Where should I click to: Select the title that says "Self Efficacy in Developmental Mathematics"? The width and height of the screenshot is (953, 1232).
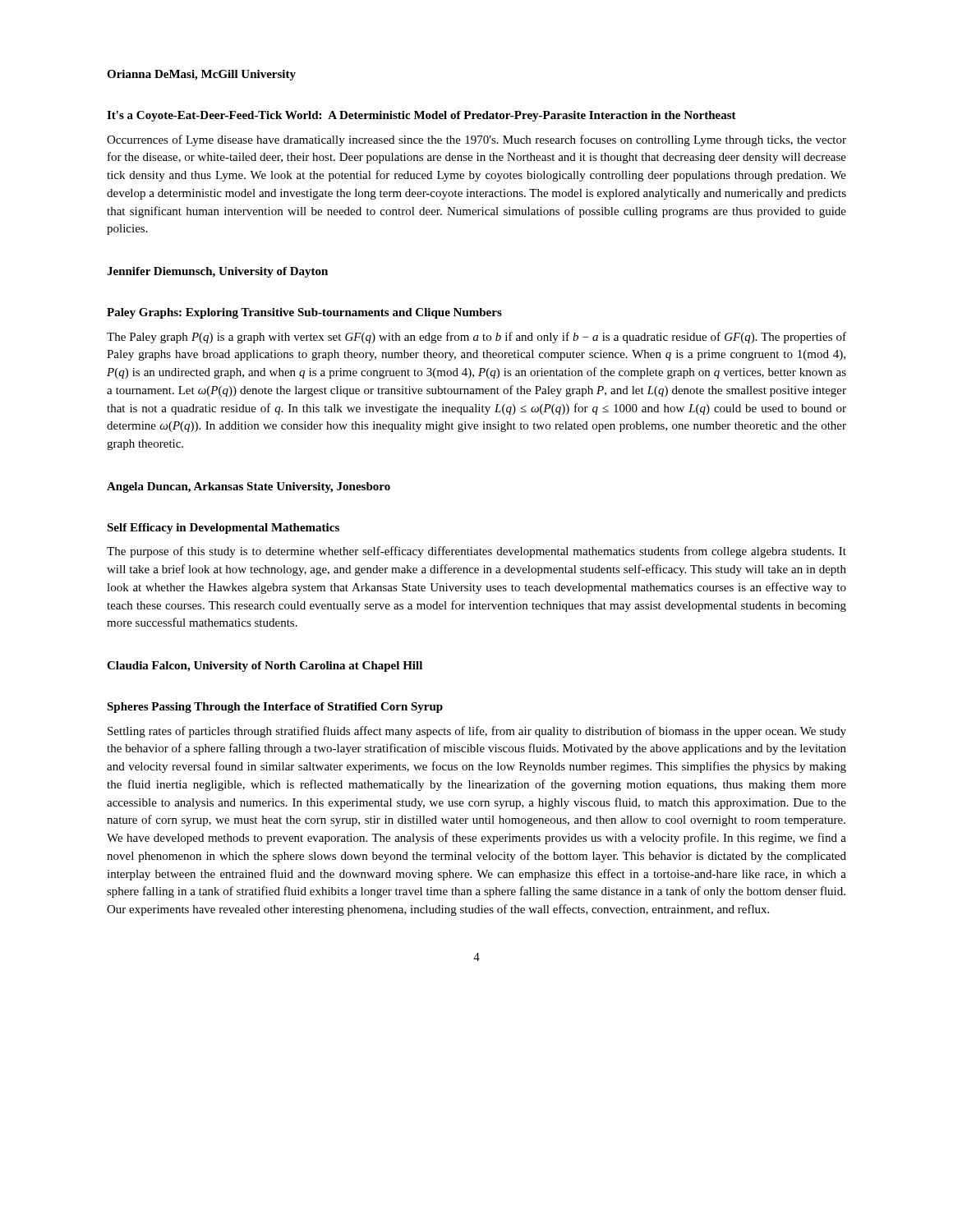223,529
